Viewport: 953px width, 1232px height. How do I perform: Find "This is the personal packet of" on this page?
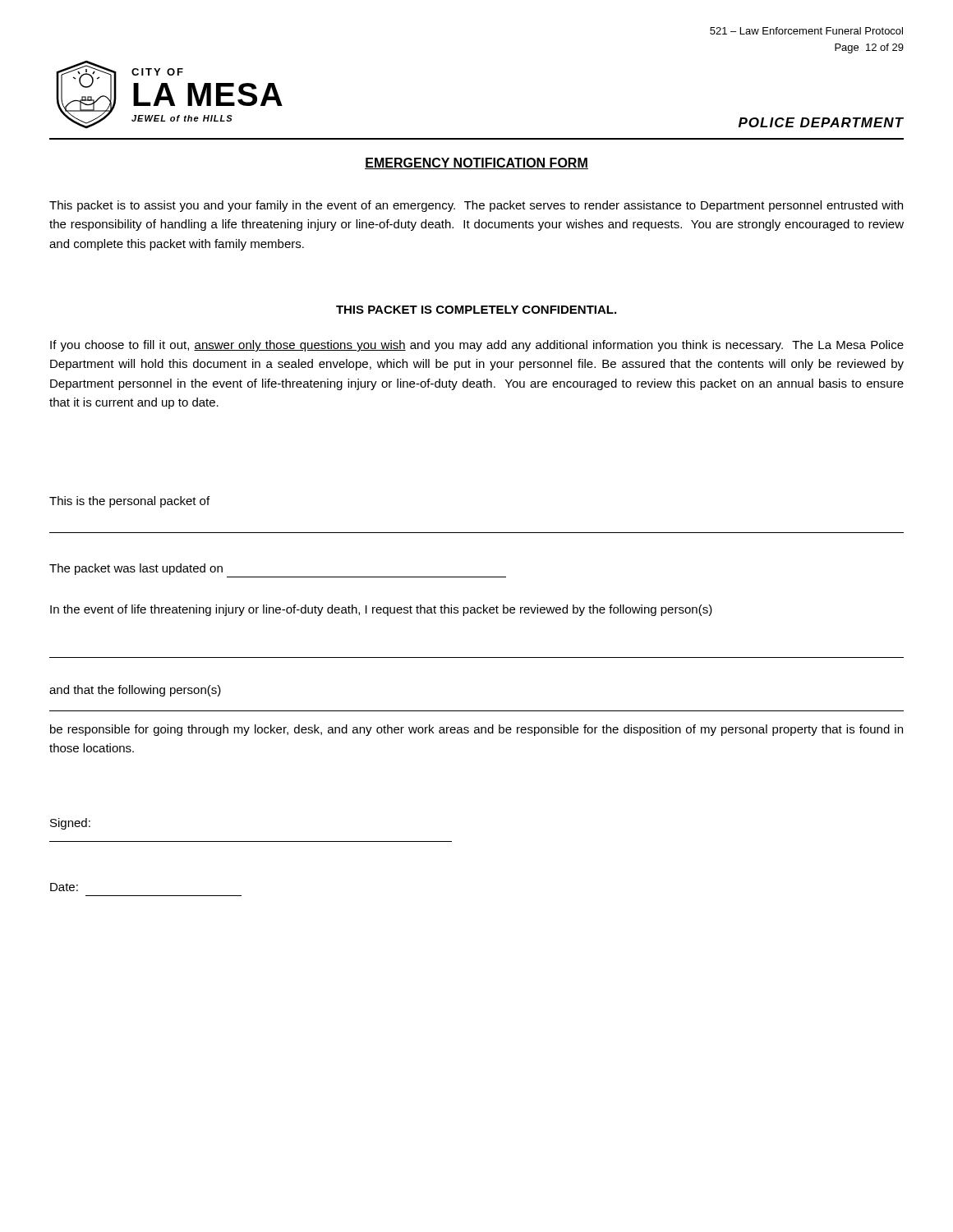tap(129, 501)
